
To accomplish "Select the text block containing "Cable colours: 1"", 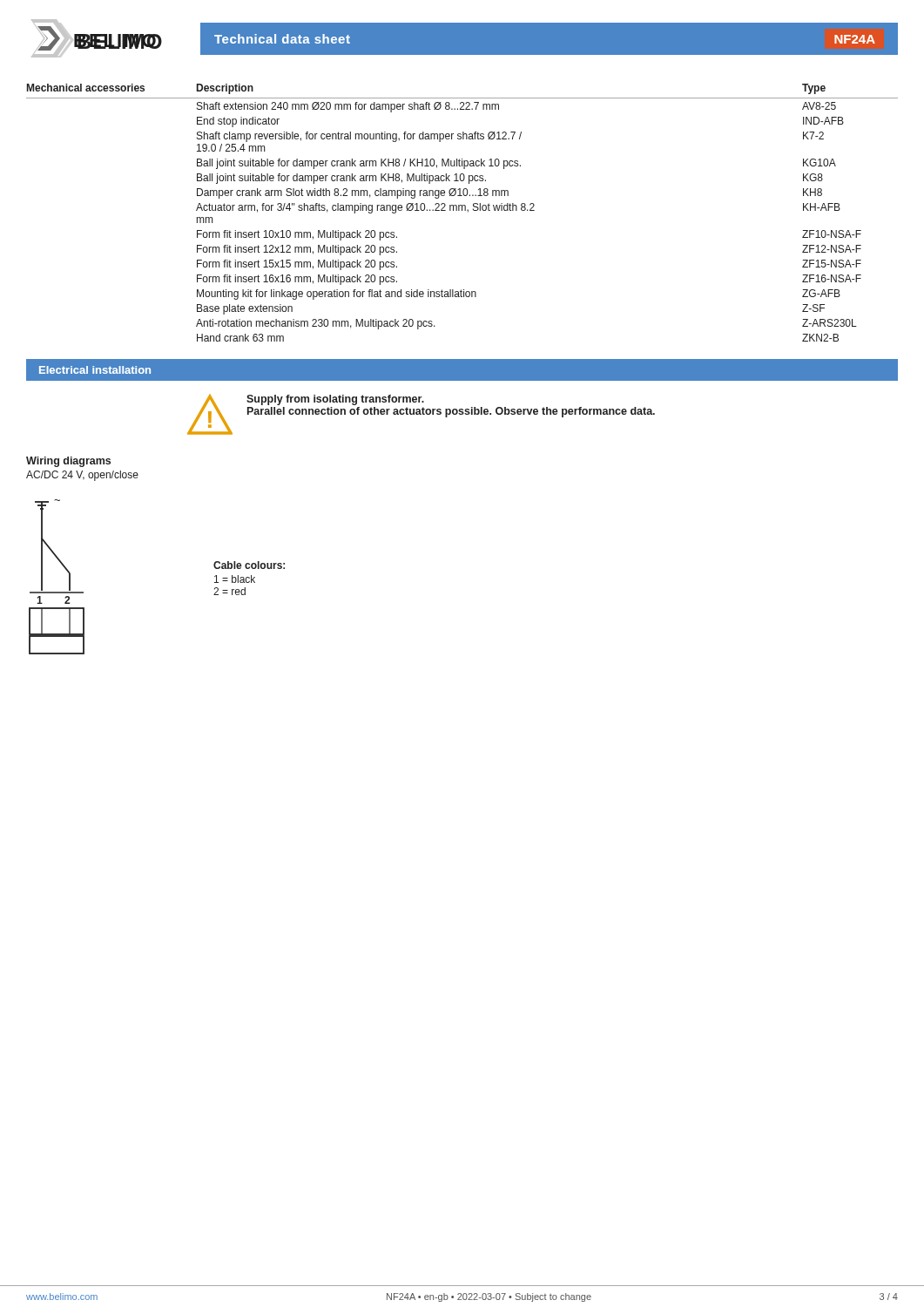I will [x=250, y=579].
